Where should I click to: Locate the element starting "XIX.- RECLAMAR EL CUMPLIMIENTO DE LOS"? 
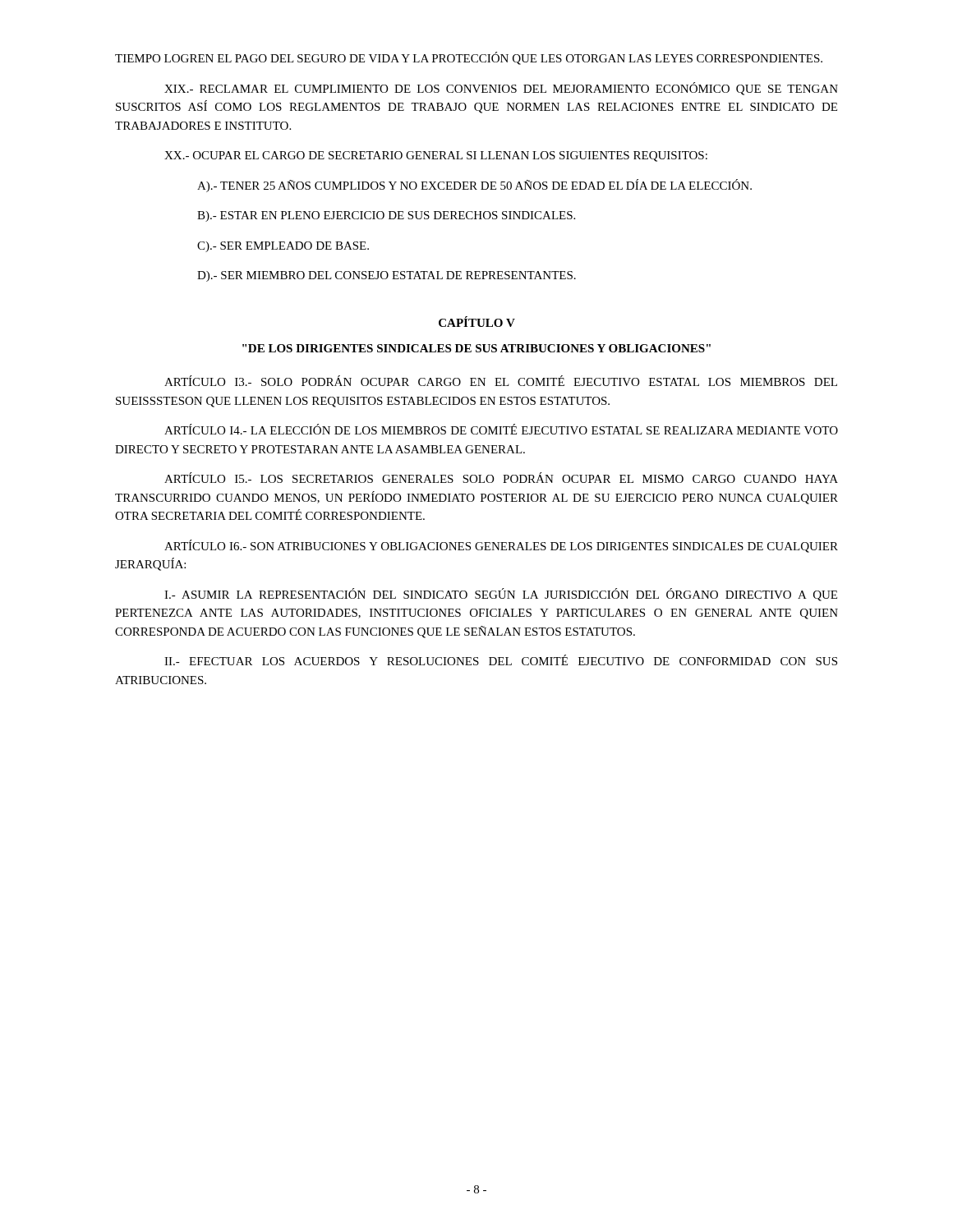pyautogui.click(x=476, y=107)
